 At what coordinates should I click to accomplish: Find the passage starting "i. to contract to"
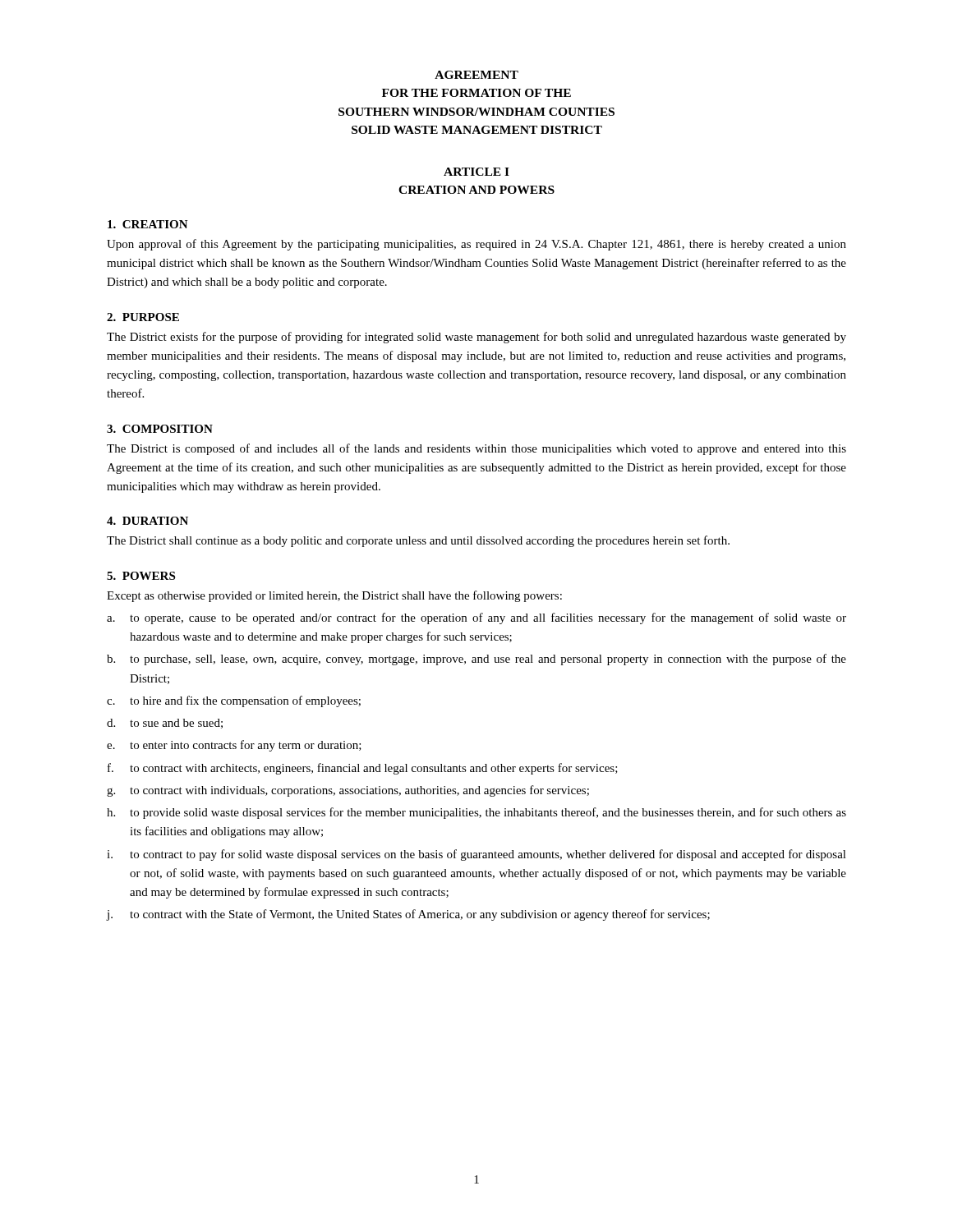coord(476,873)
